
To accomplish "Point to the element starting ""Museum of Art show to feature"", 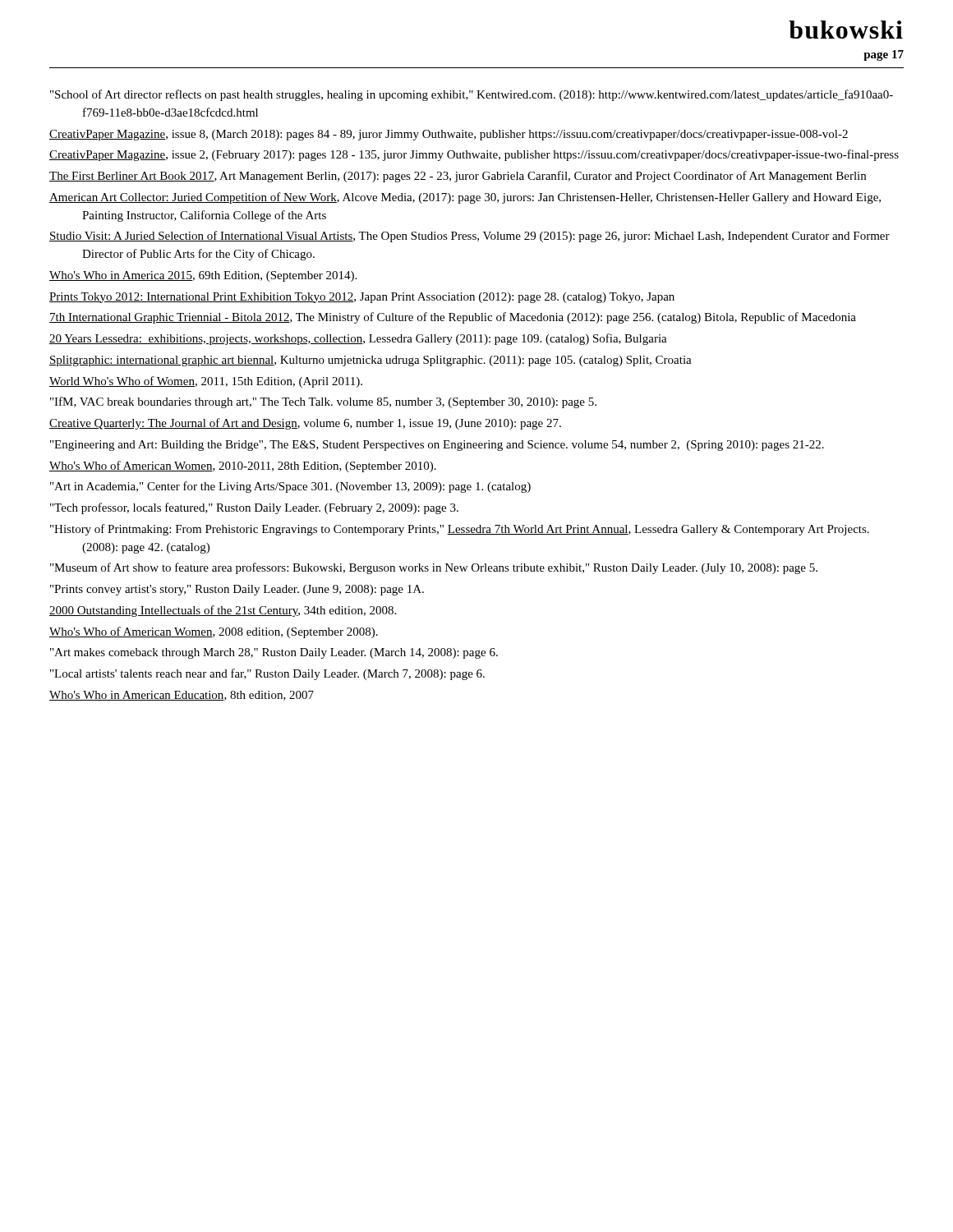I will [x=434, y=568].
